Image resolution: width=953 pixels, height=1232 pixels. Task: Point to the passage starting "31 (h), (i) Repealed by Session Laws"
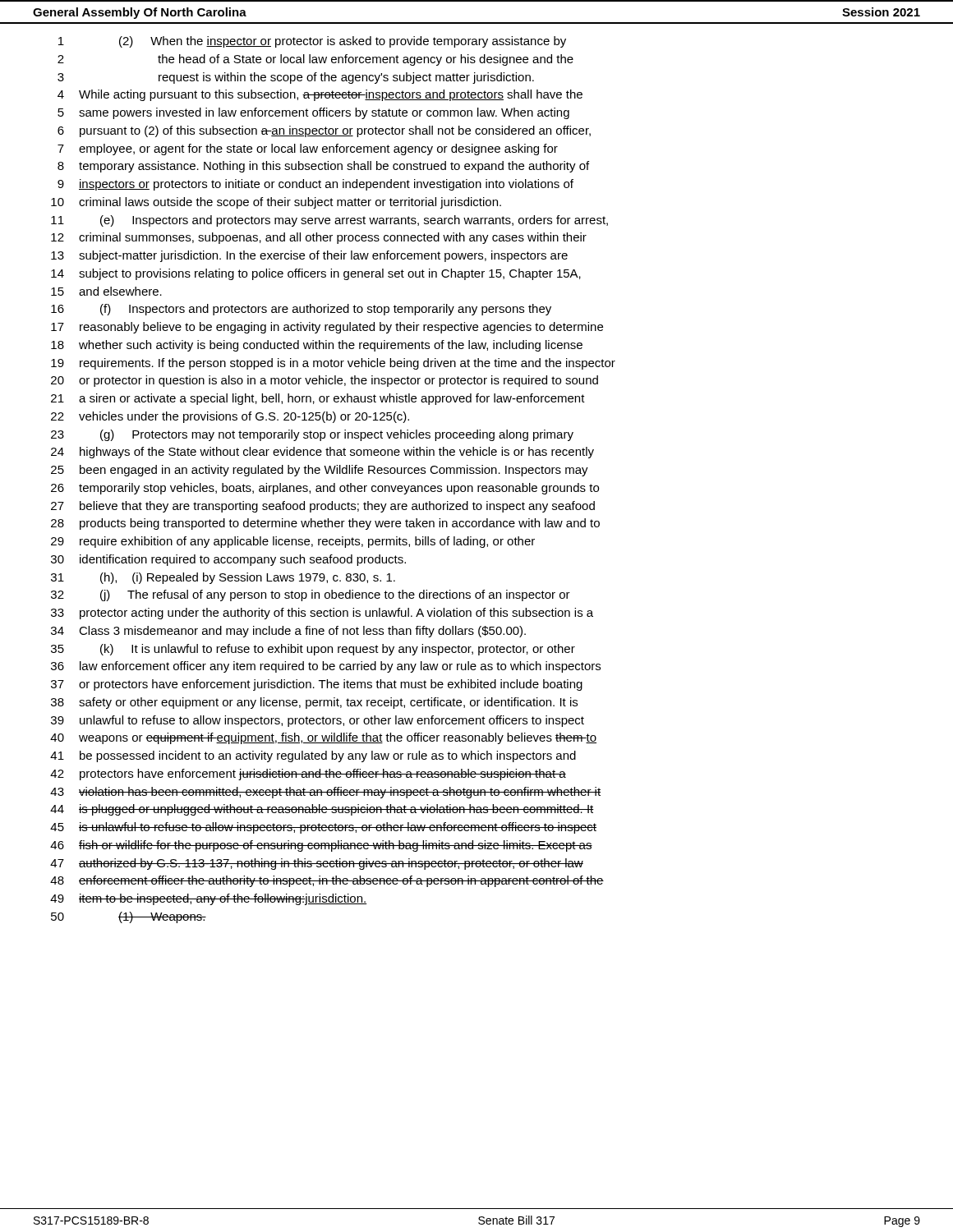[223, 578]
